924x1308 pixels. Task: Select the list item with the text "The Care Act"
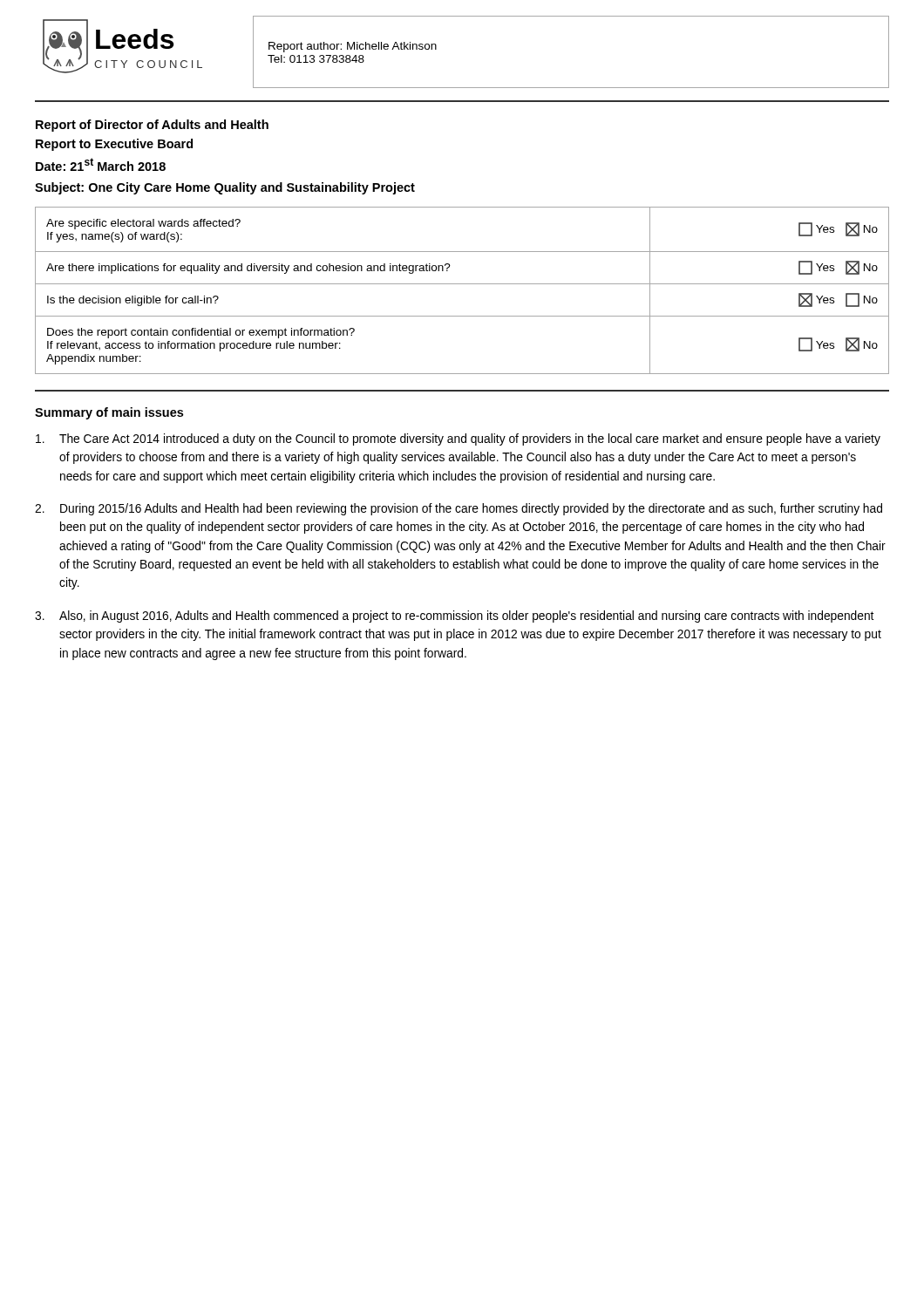(x=462, y=458)
